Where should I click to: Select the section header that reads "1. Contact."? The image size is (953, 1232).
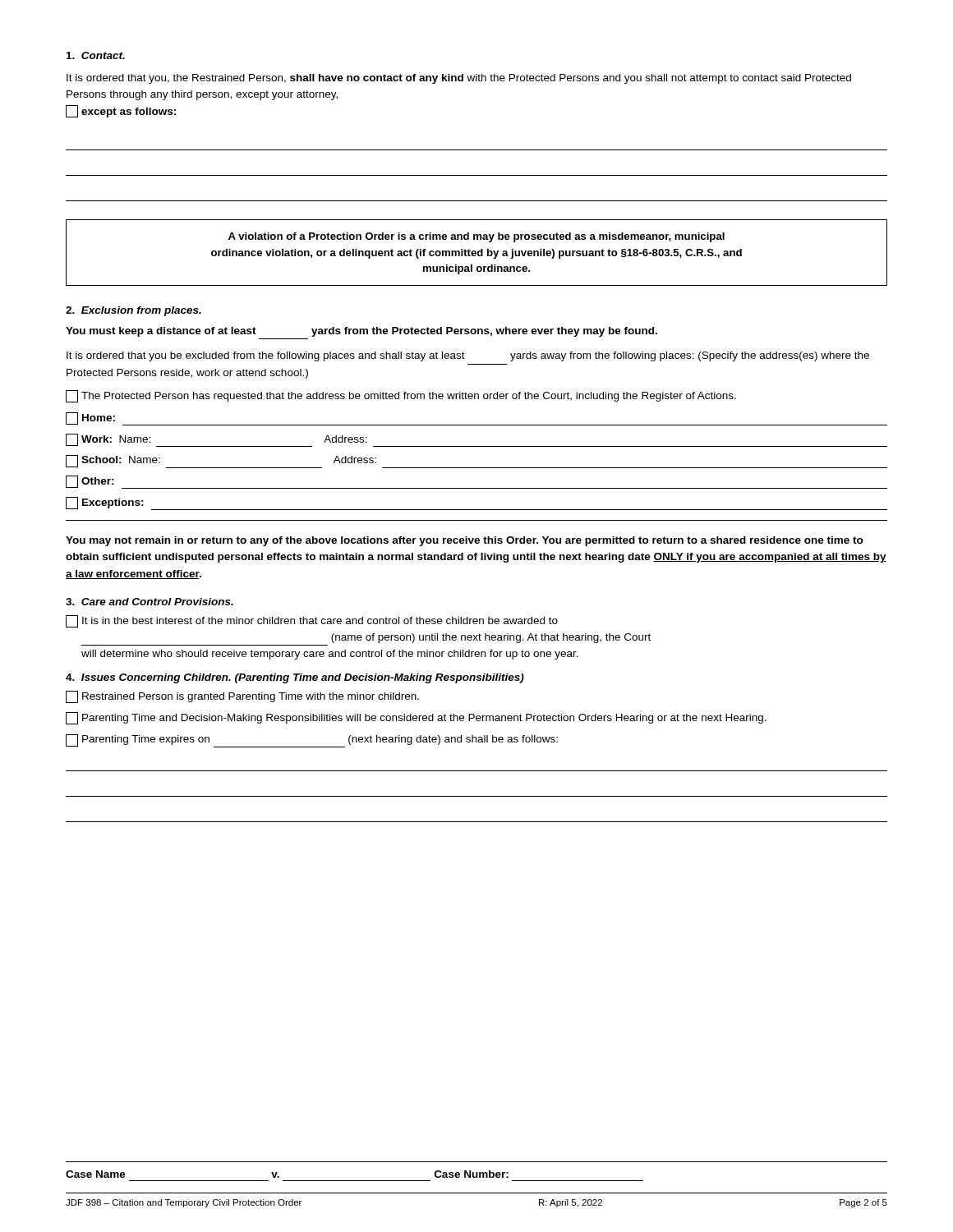[96, 55]
